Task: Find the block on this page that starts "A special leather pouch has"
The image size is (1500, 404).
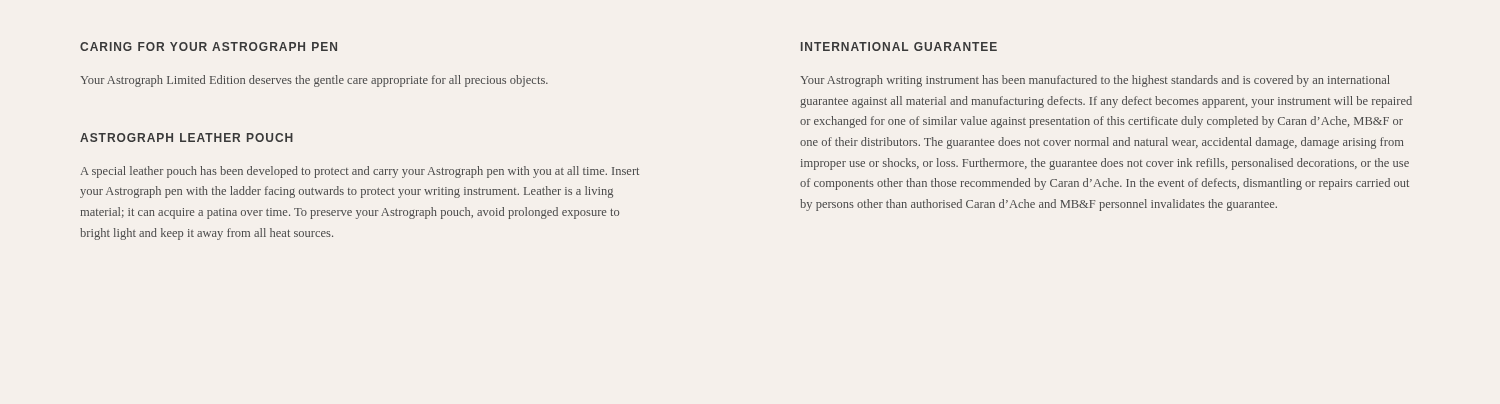Action: (360, 202)
